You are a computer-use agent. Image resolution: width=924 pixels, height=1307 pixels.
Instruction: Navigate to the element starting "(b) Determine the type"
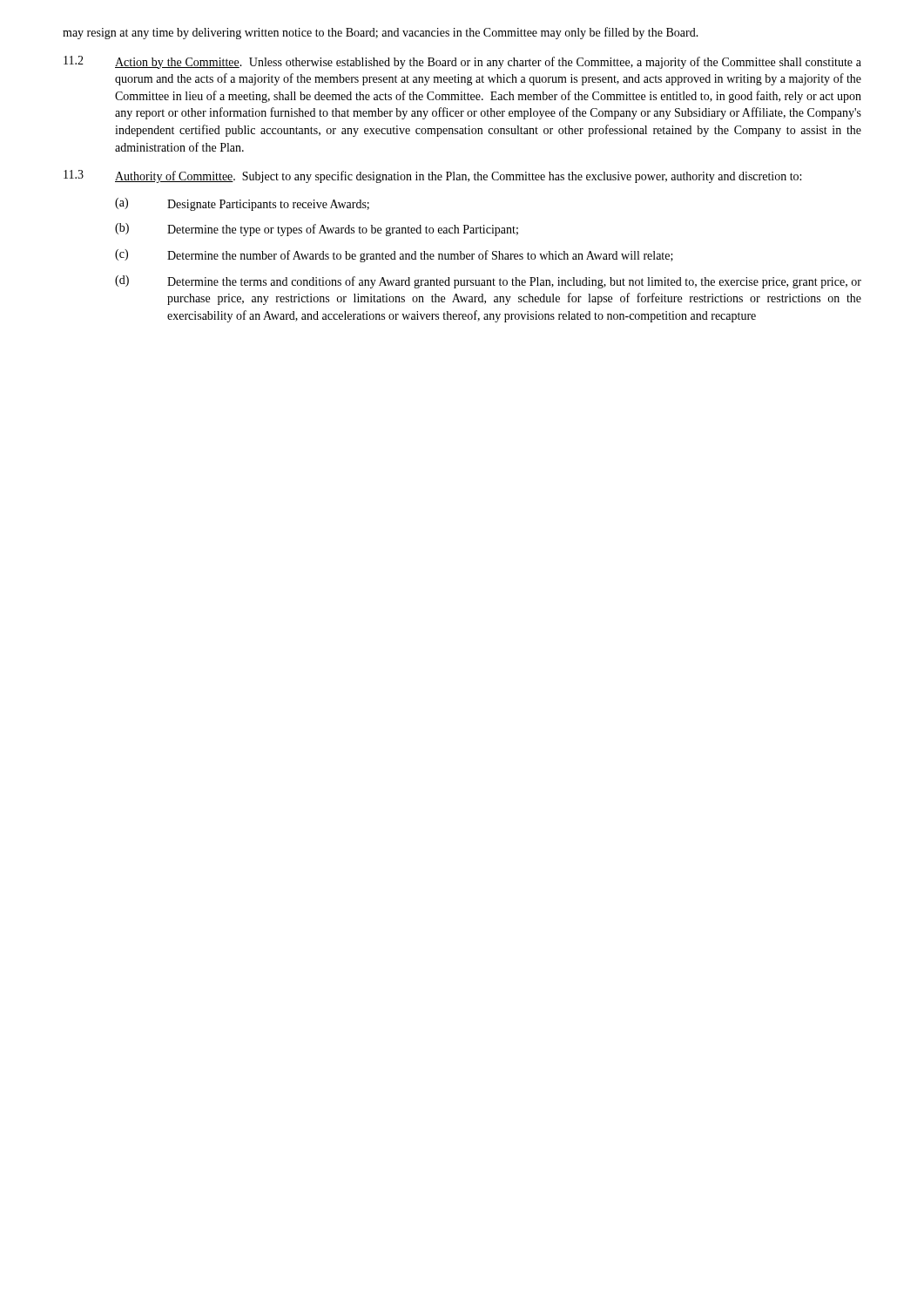click(488, 230)
